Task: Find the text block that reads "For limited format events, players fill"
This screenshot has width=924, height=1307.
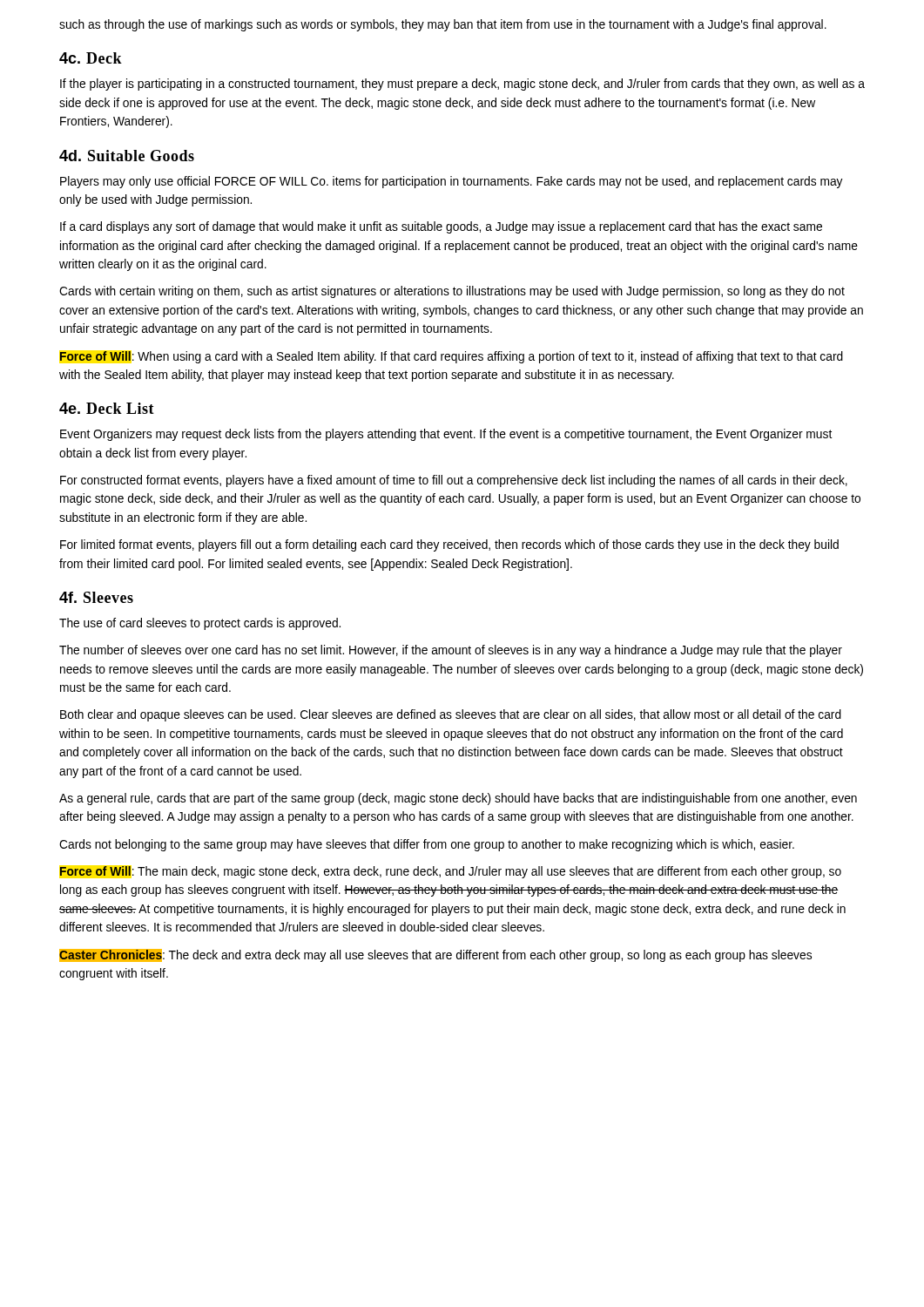Action: [449, 554]
